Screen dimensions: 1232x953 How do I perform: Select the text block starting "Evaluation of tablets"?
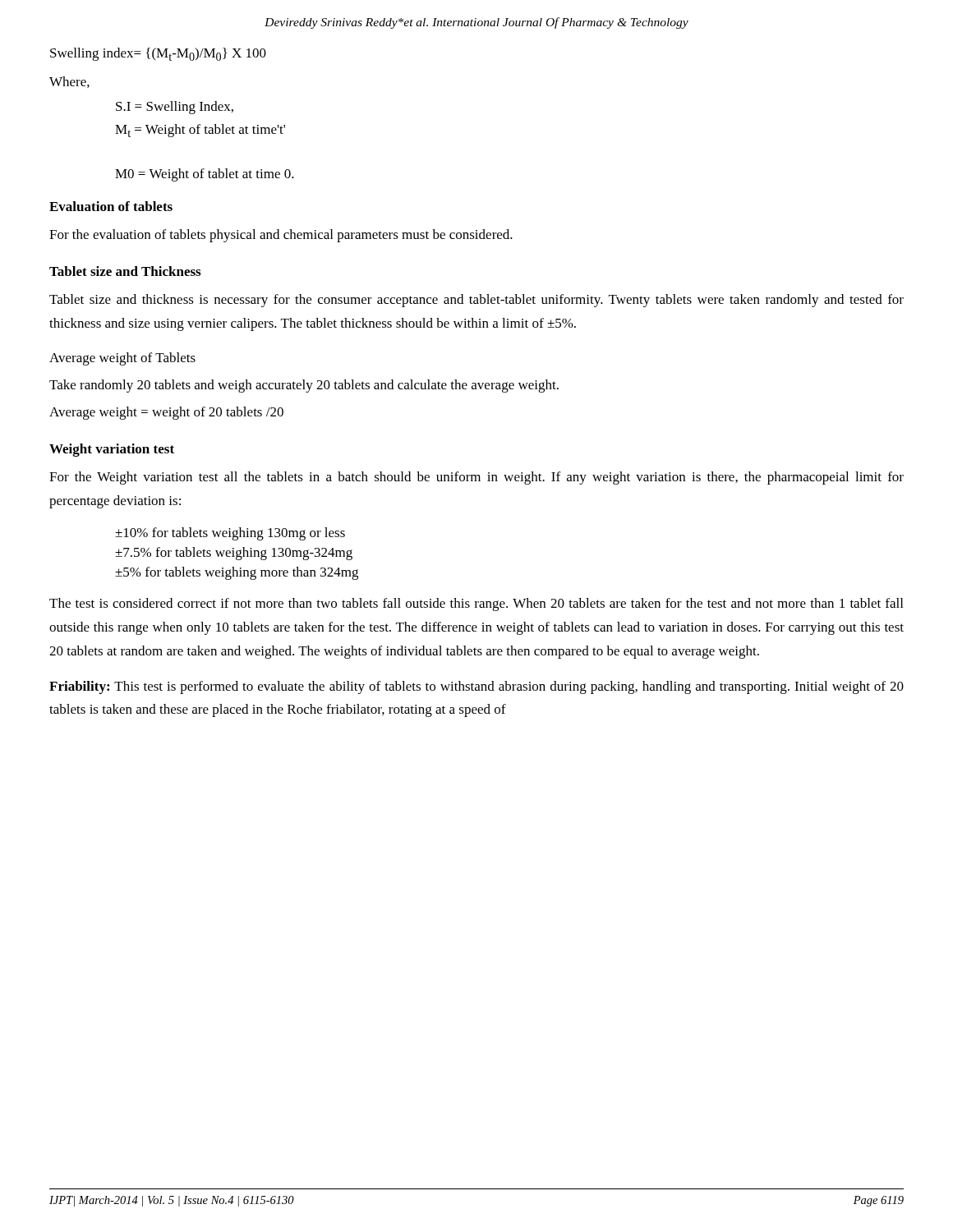(111, 206)
